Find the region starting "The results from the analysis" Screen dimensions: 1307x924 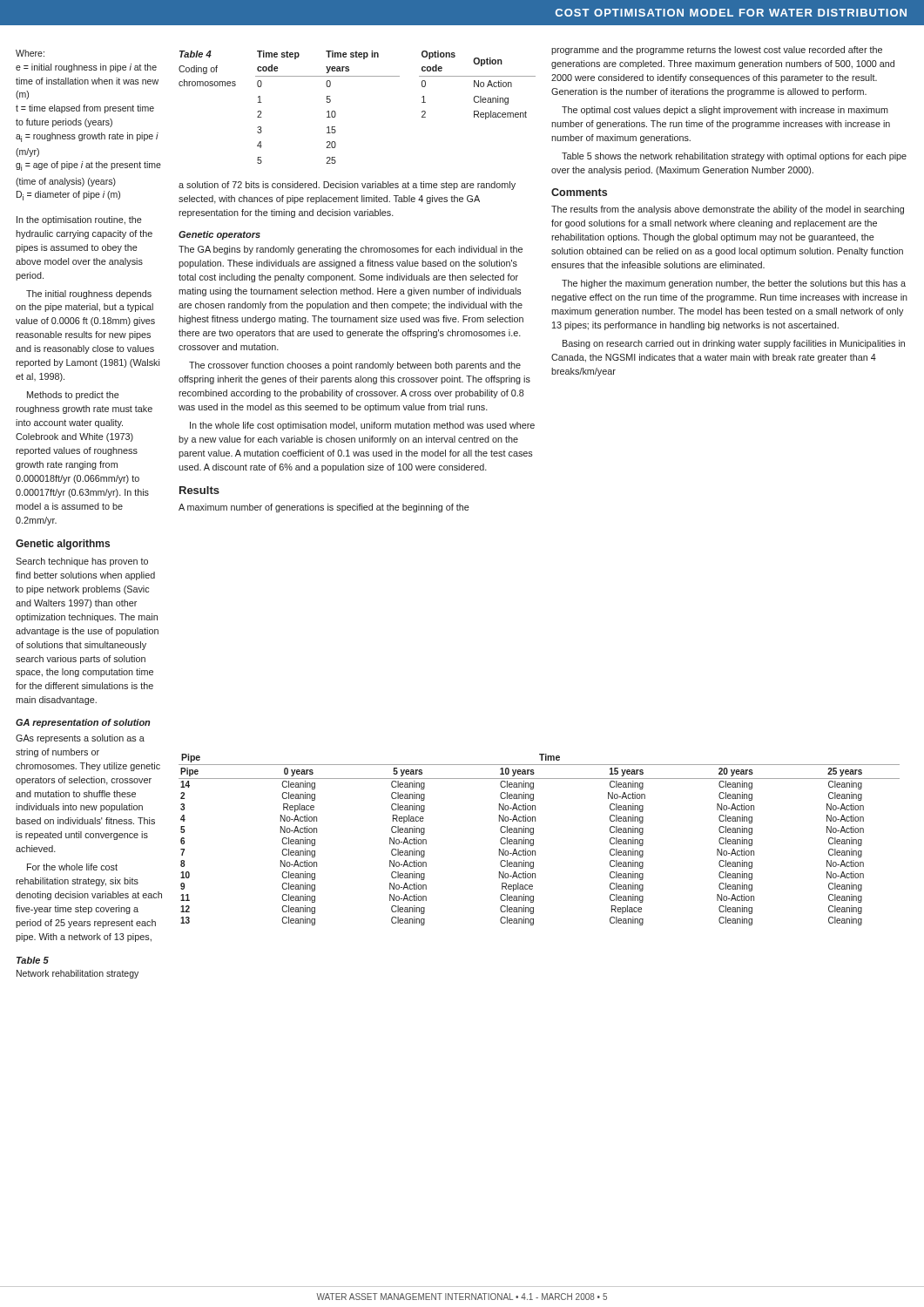730,238
